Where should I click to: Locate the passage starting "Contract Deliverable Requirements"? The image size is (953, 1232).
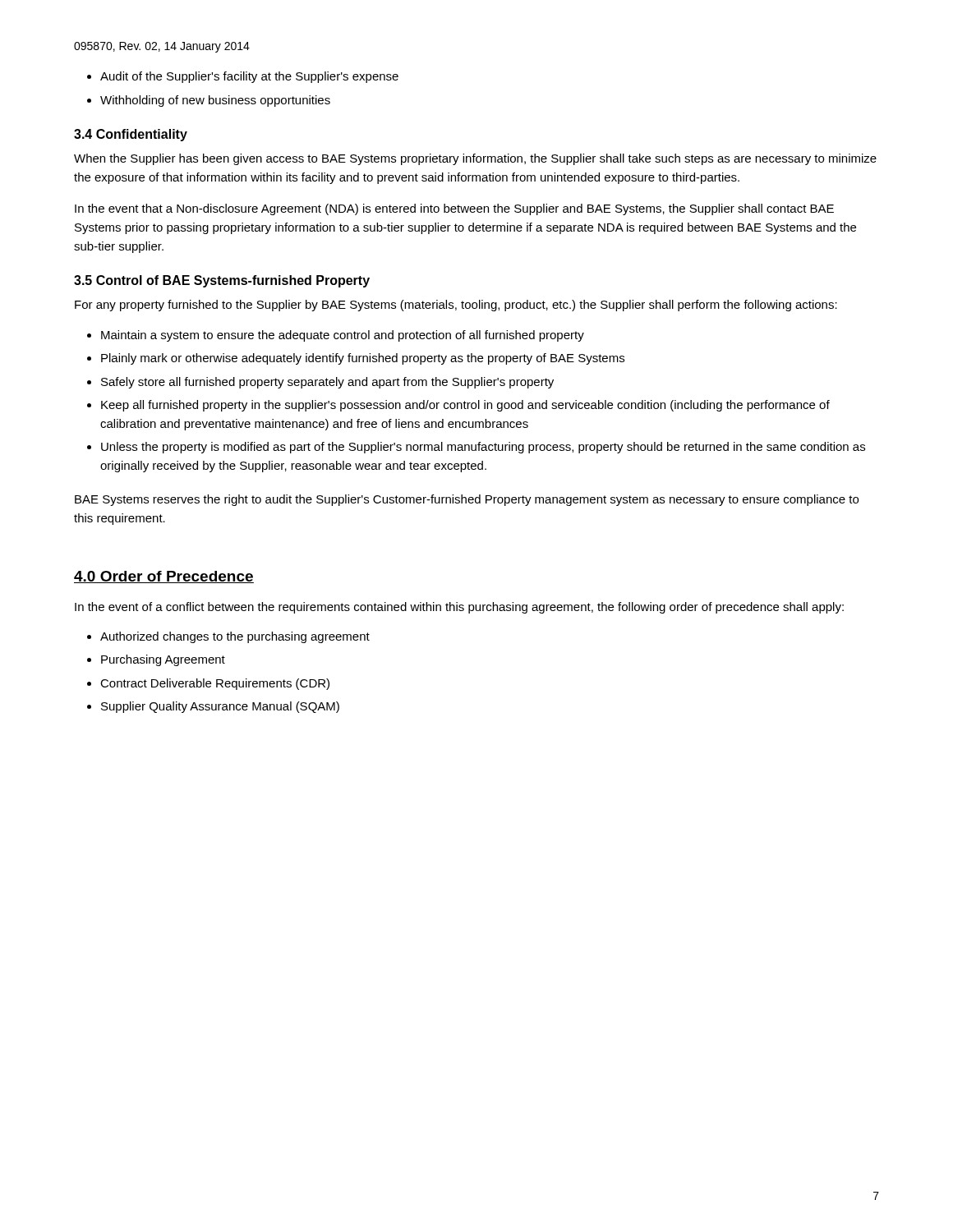(215, 684)
